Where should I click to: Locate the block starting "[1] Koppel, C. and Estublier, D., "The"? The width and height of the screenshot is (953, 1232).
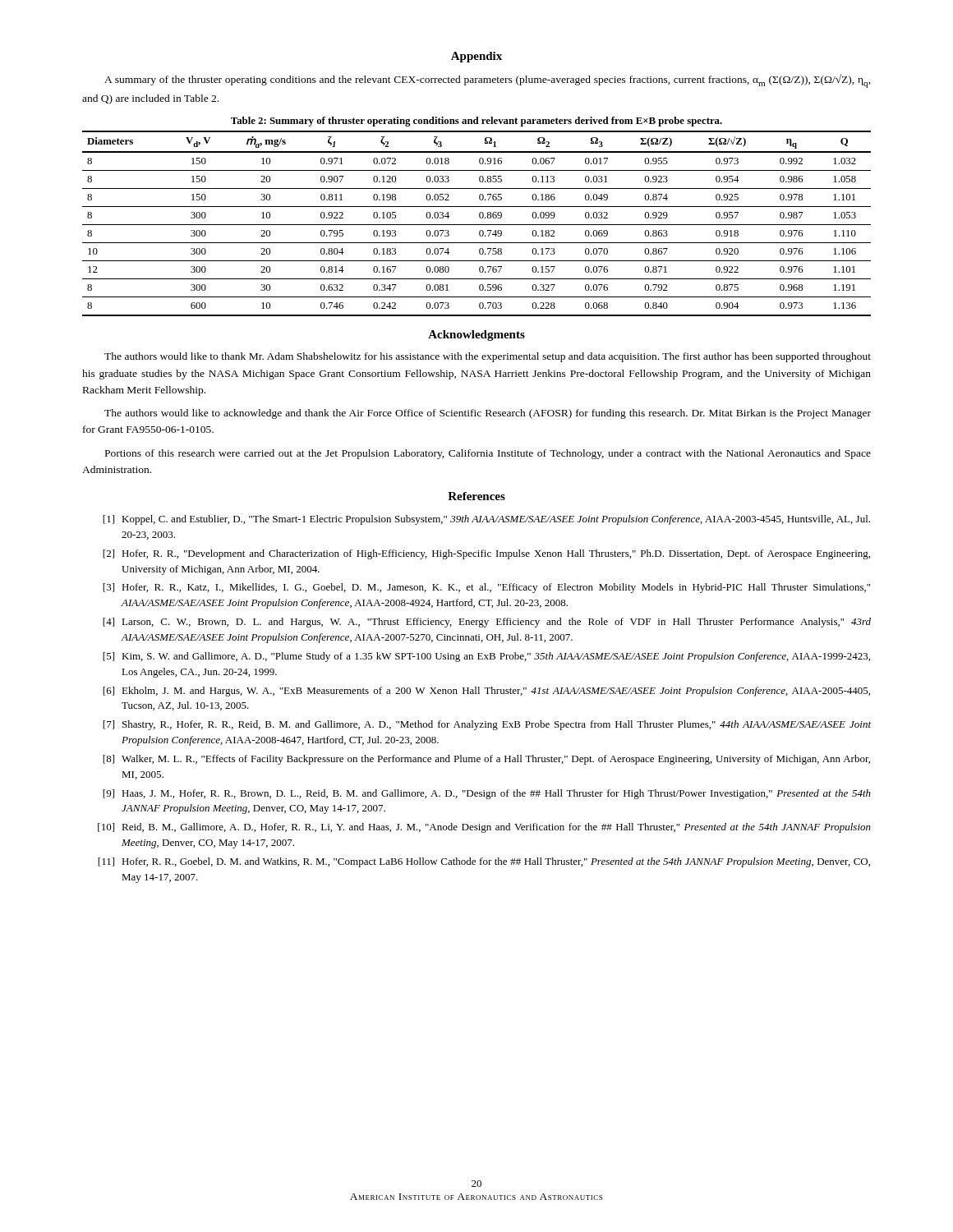pos(476,527)
